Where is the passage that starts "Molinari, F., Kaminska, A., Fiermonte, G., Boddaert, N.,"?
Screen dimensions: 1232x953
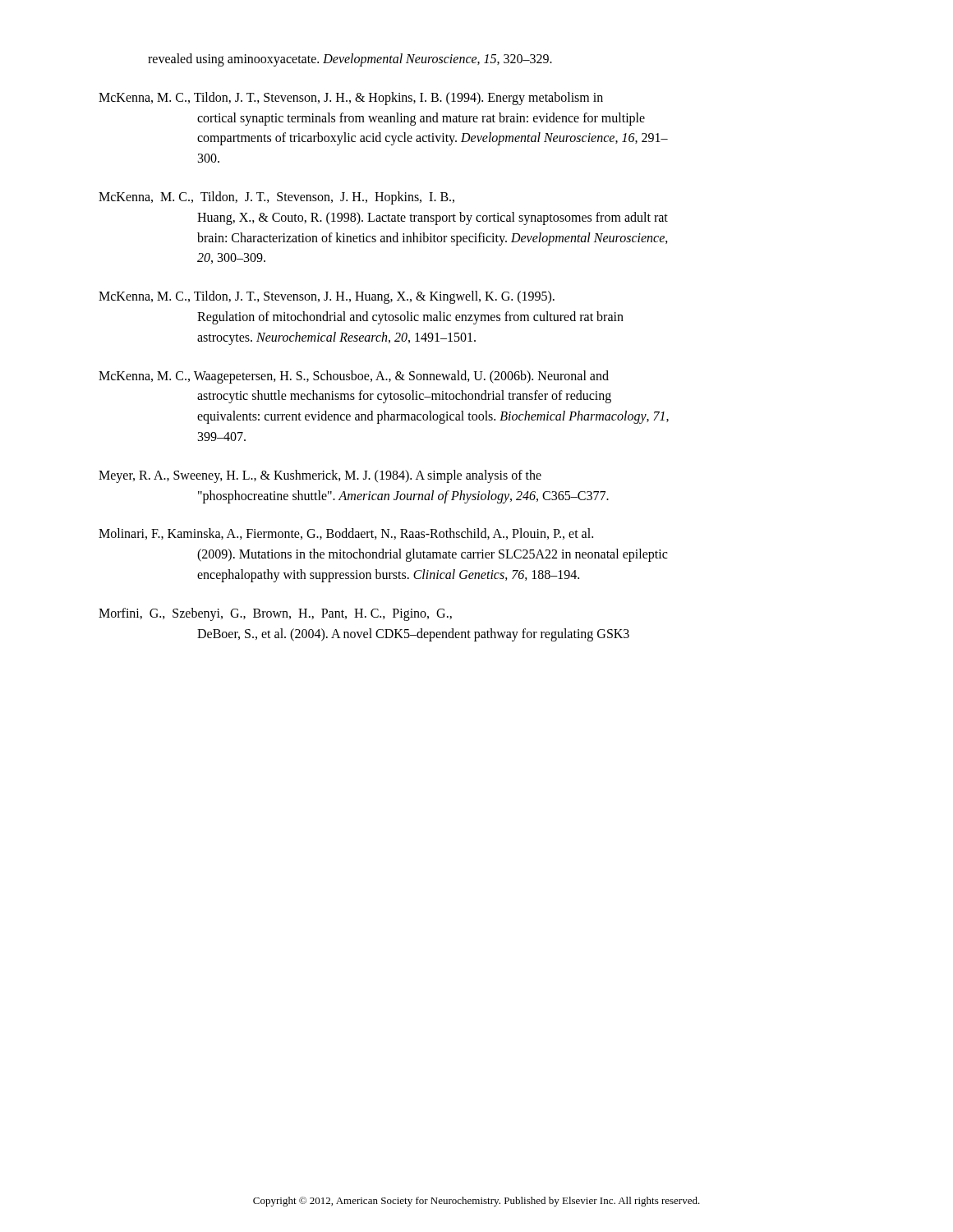485,556
